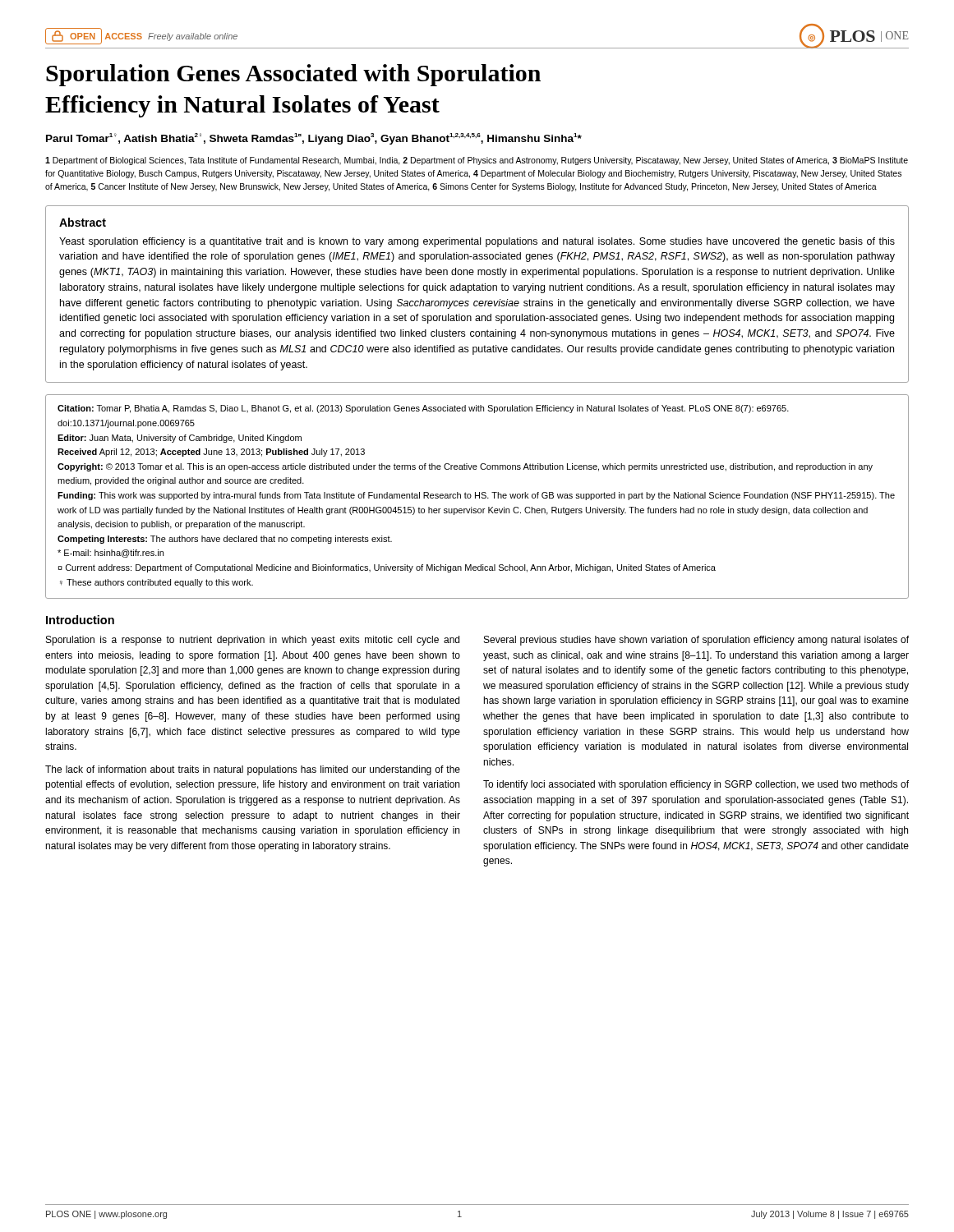954x1232 pixels.
Task: Find the text block that reads "The lack of information about"
Action: 253,808
